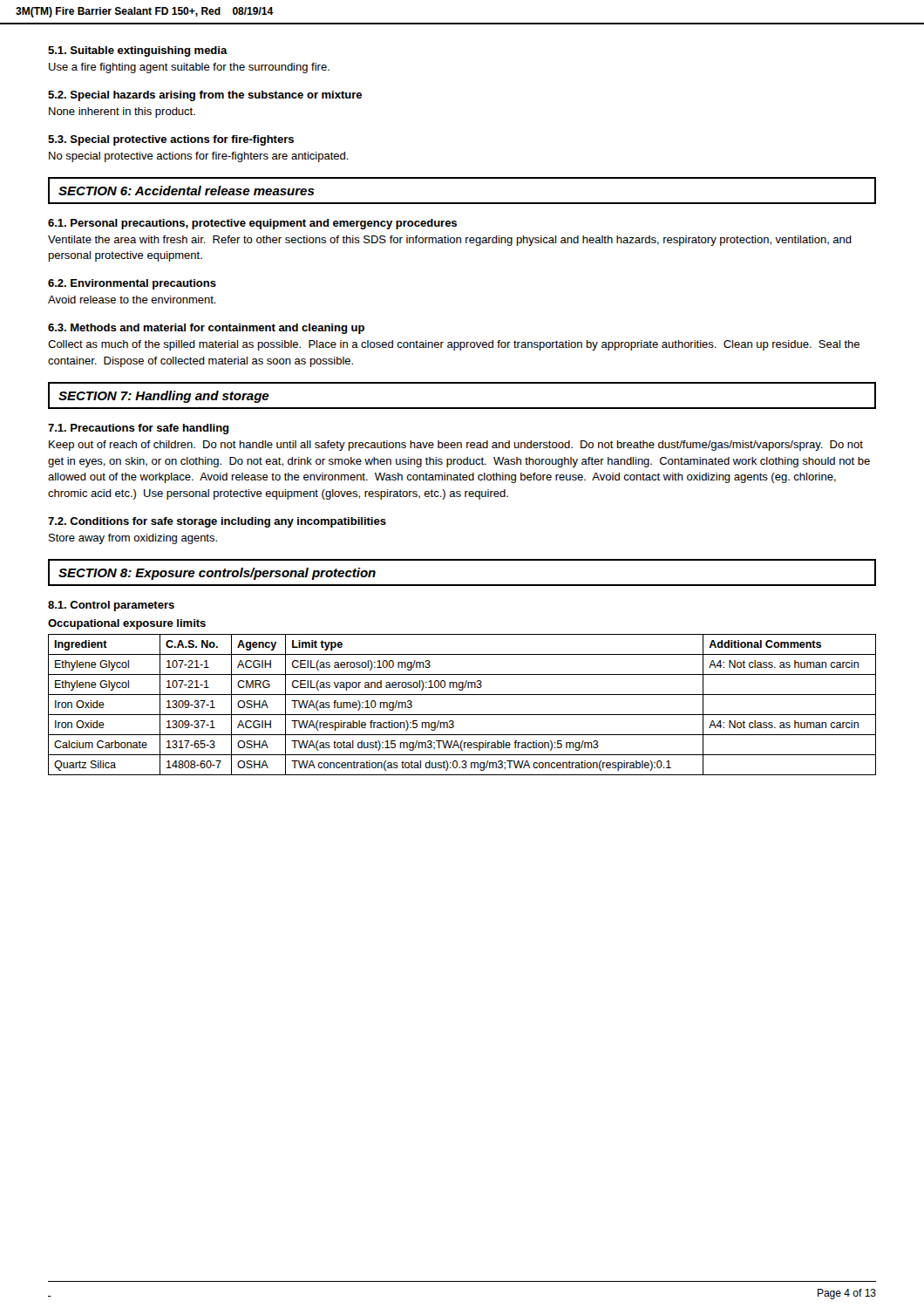Where does it say "SECTION 8: Exposure controls/personal protection"?

(x=217, y=572)
